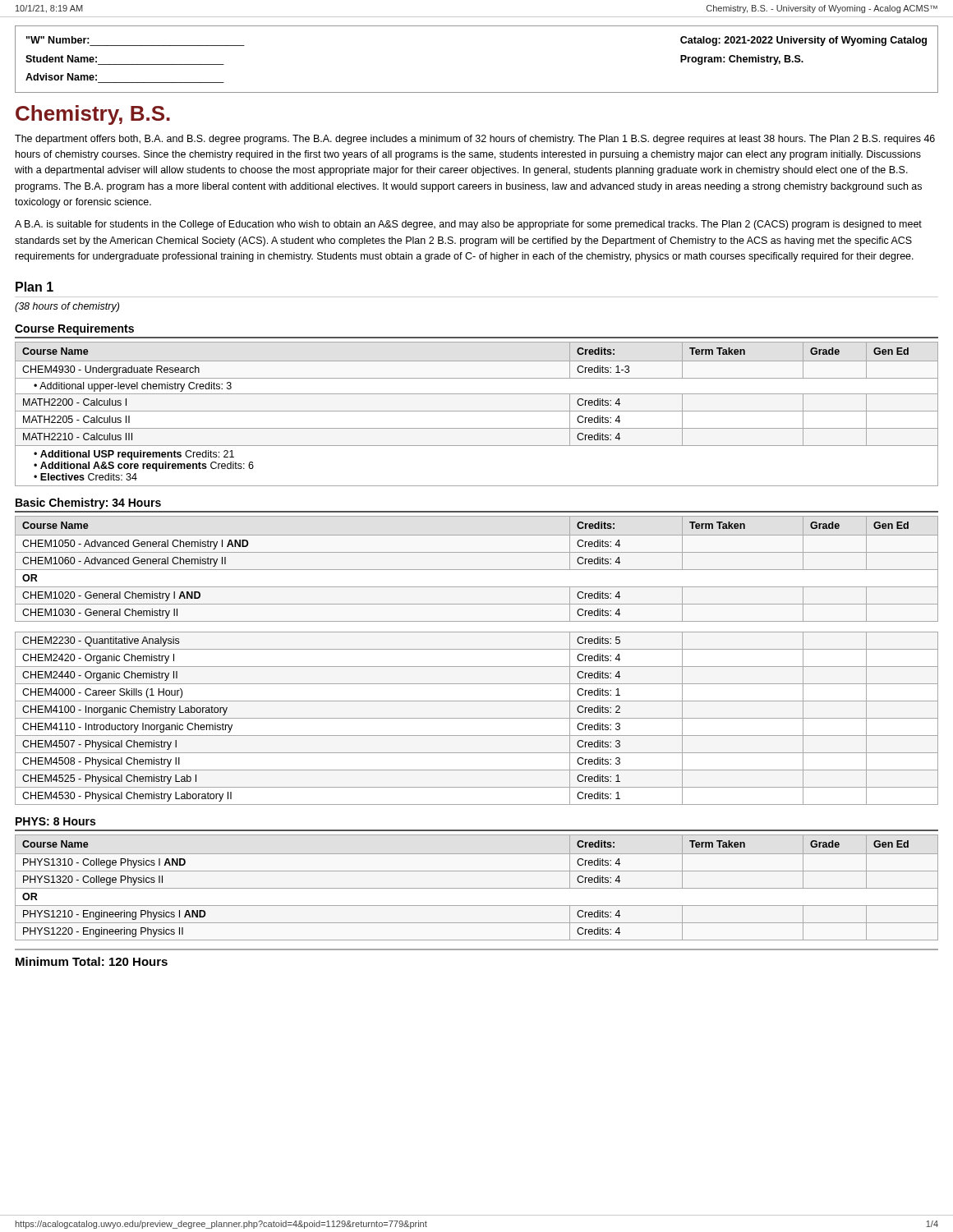Select the table that reads "CHEM1030 - General"
The height and width of the screenshot is (1232, 953).
(476, 660)
